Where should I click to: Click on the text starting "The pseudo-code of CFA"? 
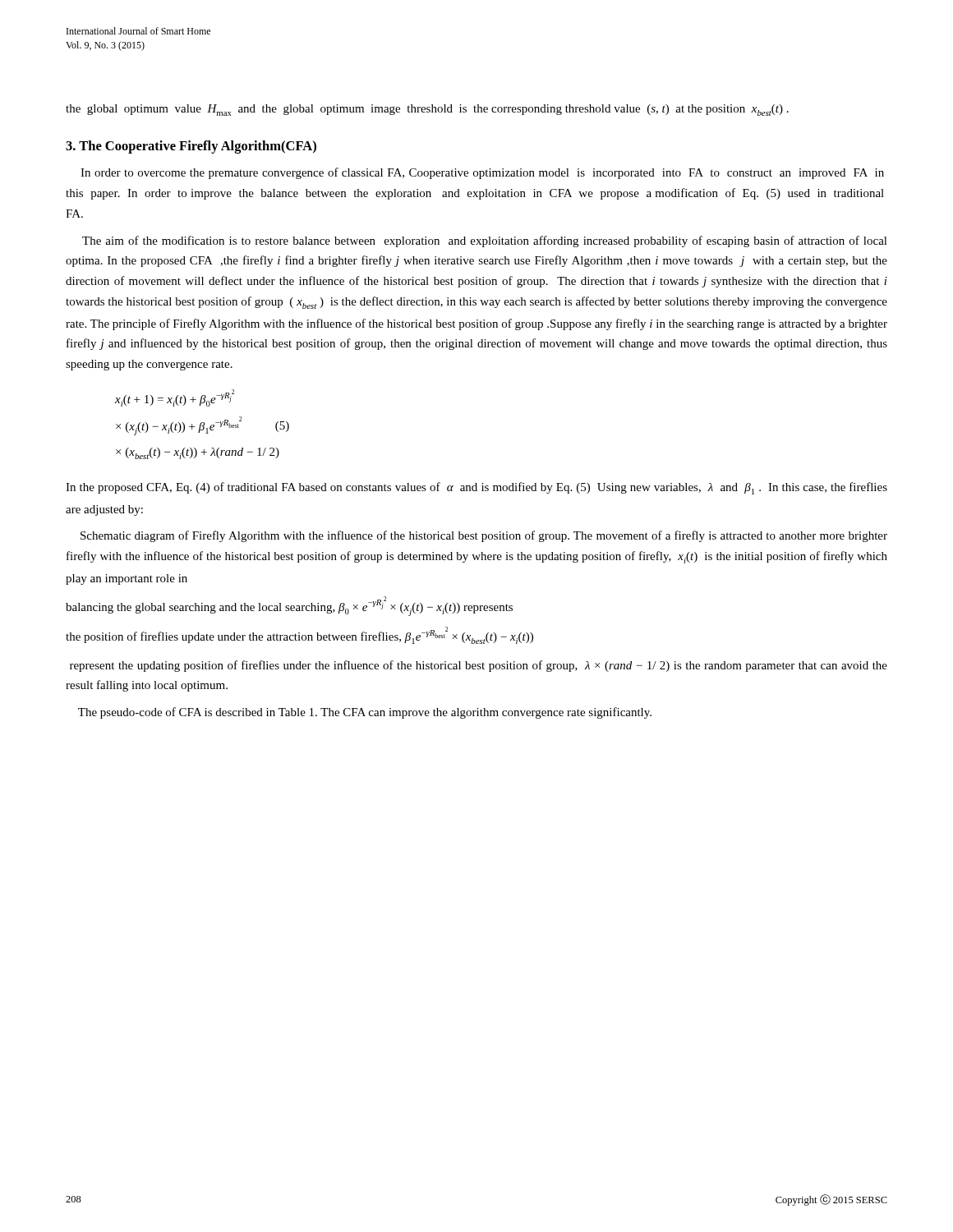click(x=359, y=712)
